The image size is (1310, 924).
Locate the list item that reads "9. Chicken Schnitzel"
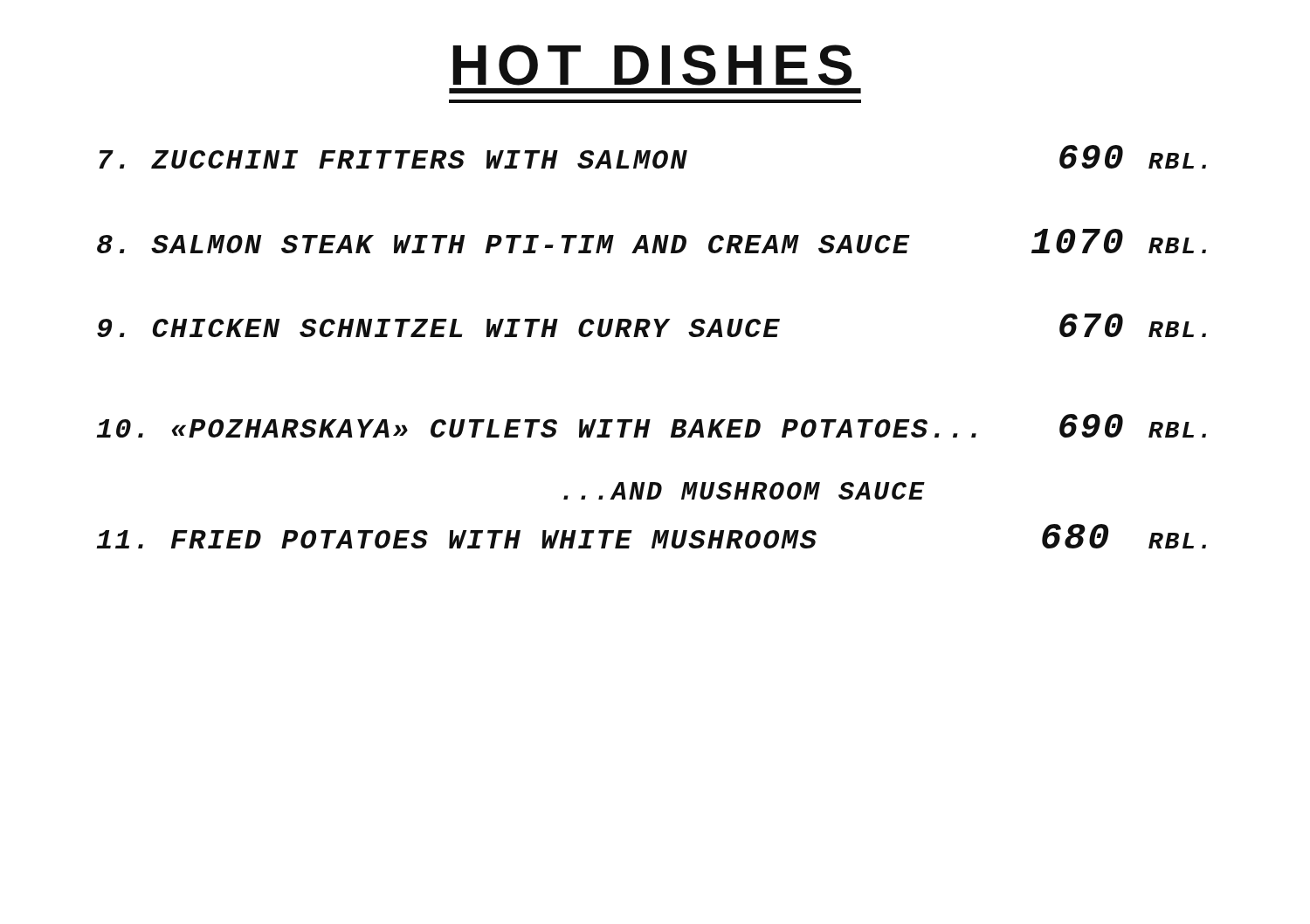click(x=655, y=328)
